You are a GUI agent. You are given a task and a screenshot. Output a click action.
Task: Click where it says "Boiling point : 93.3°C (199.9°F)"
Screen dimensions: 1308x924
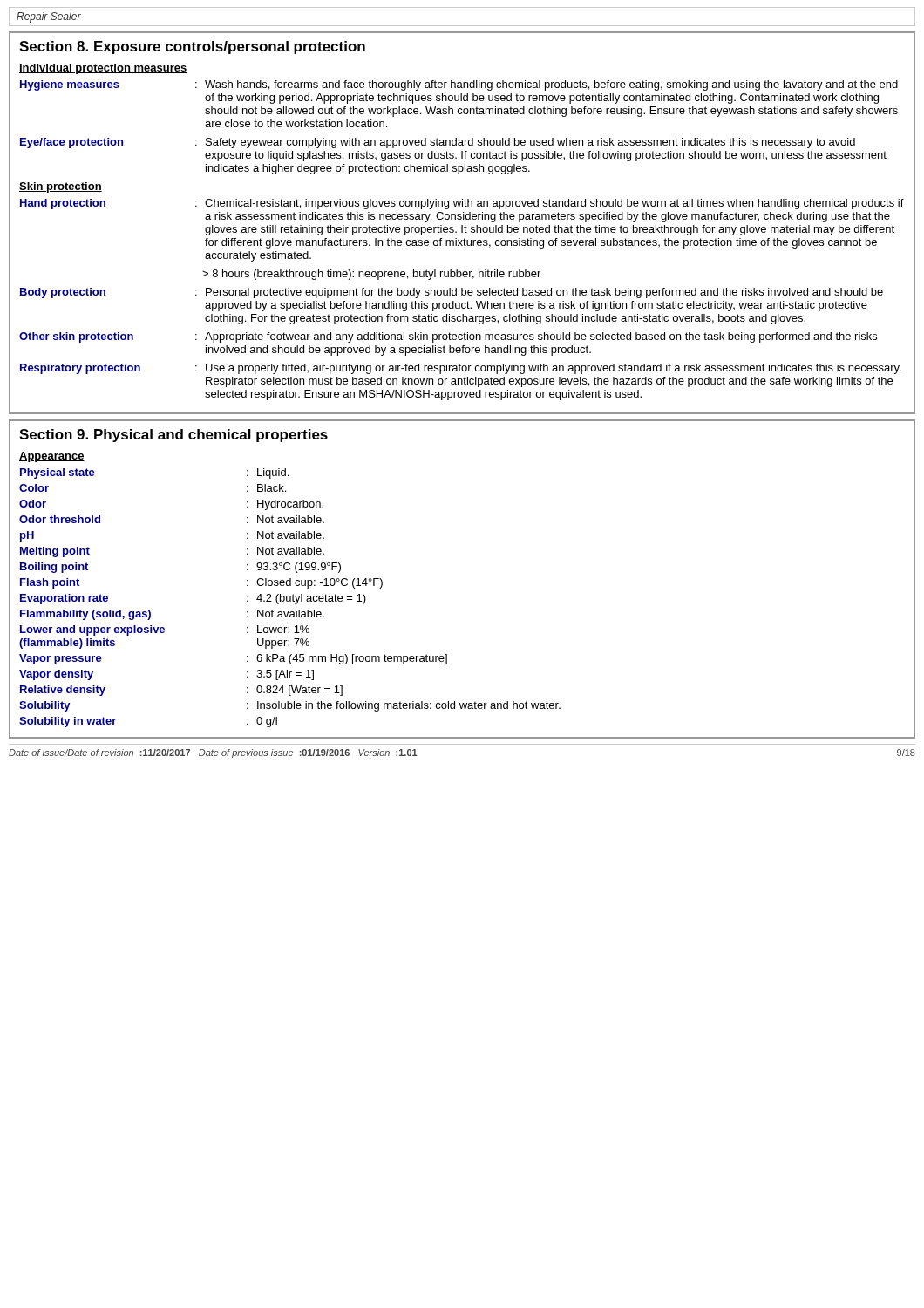click(50, 567)
